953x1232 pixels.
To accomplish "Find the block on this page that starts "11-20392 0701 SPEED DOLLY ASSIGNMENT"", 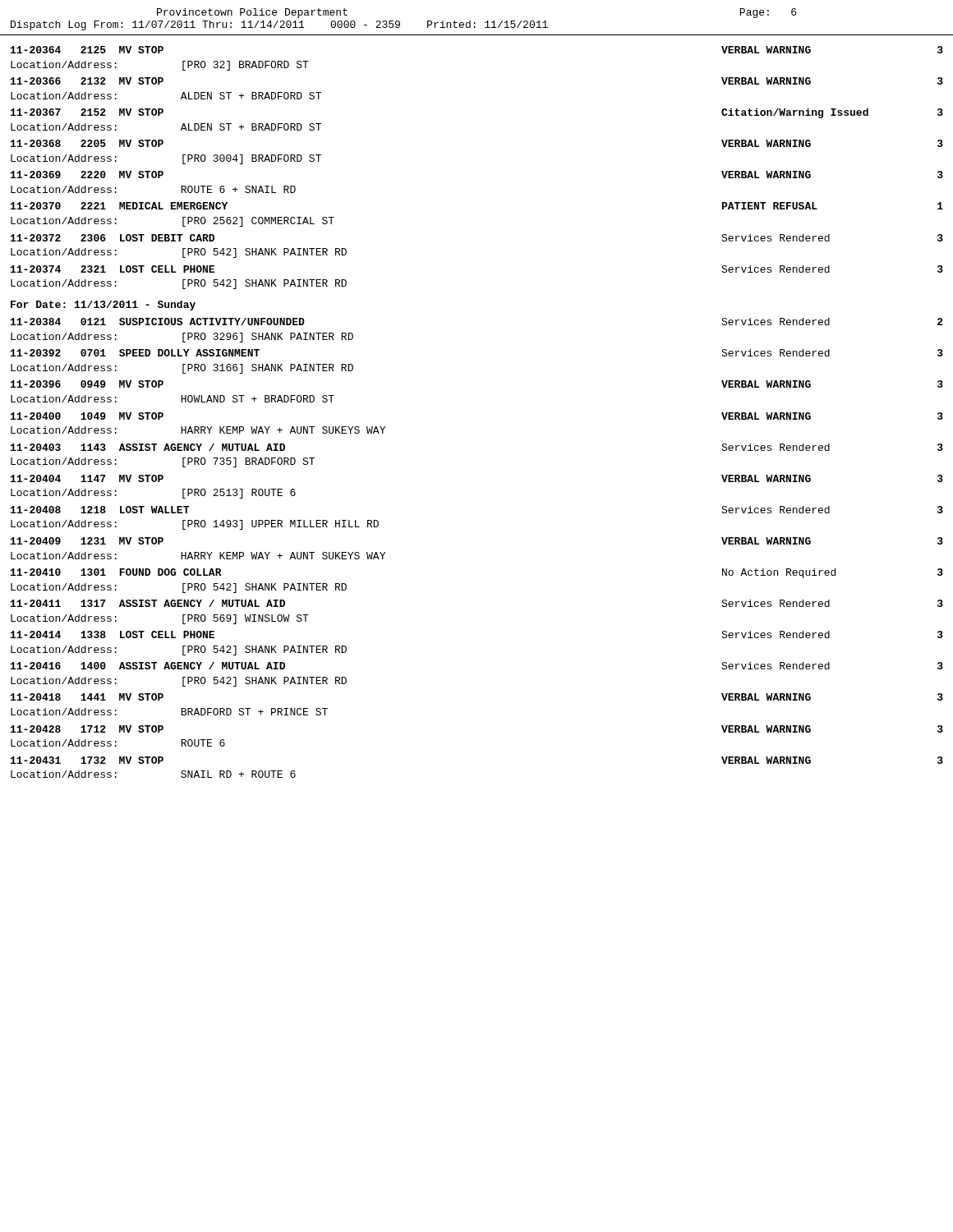I will pos(32,353).
